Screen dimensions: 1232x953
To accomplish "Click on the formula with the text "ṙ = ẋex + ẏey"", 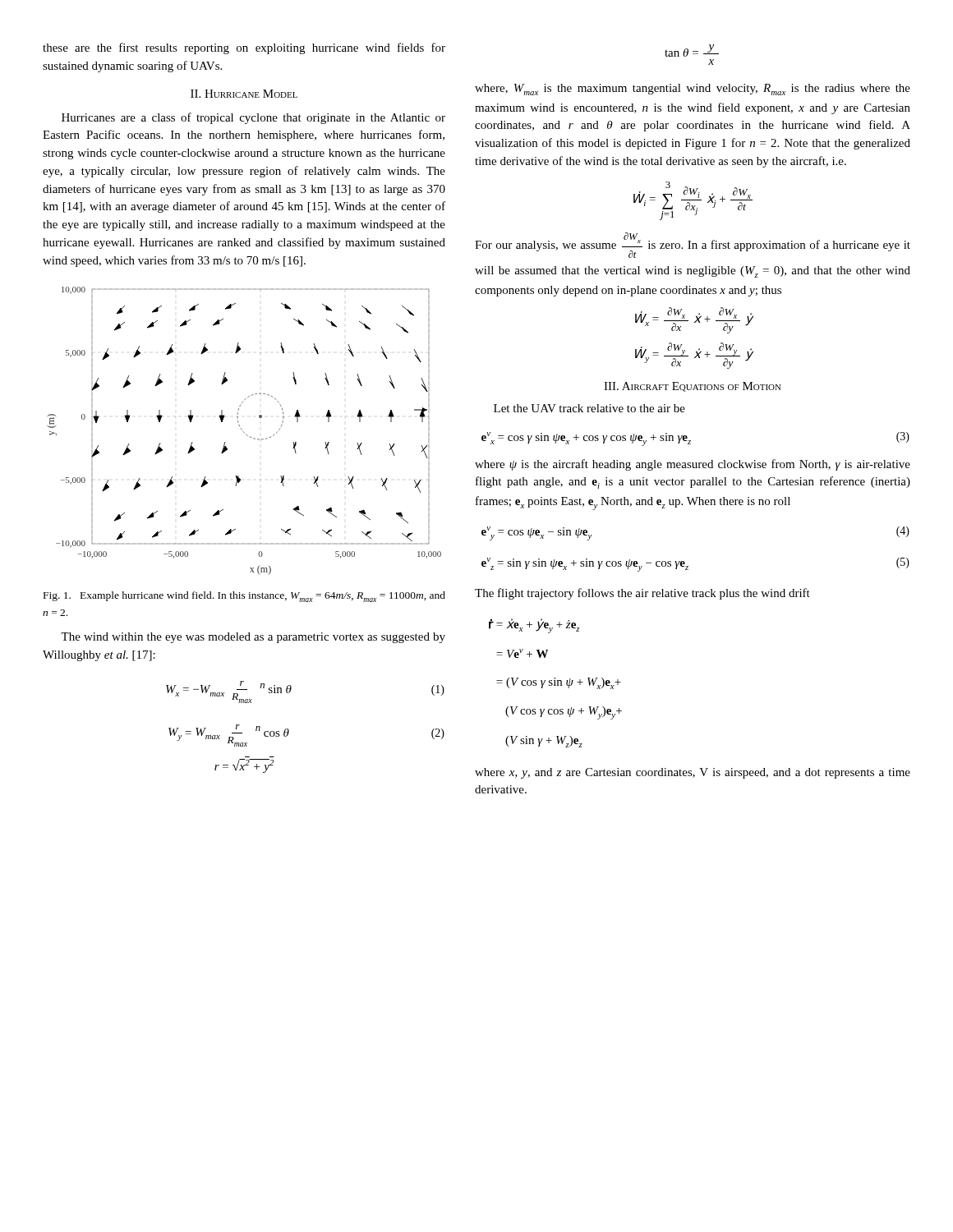I will 555,683.
